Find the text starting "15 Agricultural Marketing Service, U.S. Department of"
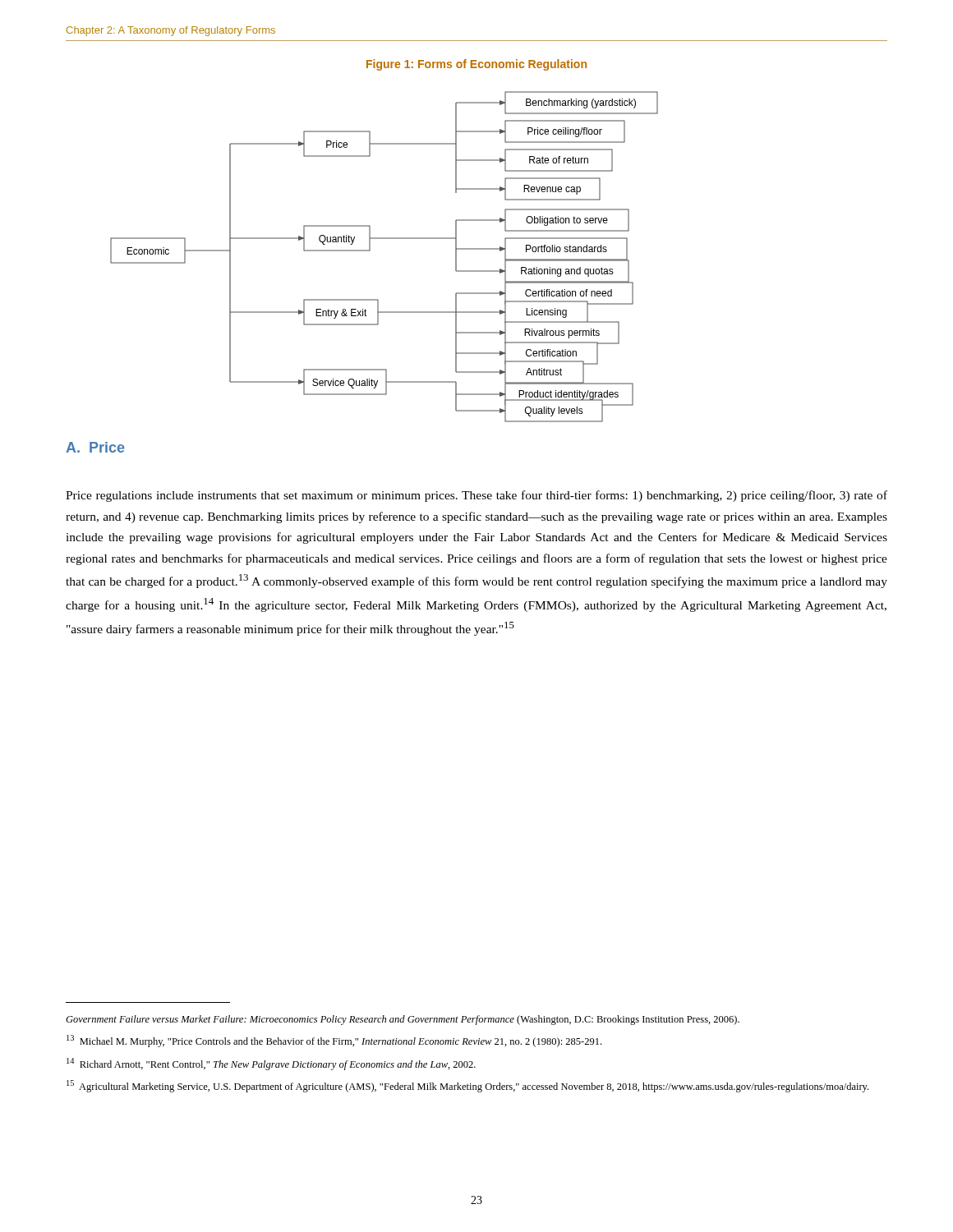 [468, 1086]
